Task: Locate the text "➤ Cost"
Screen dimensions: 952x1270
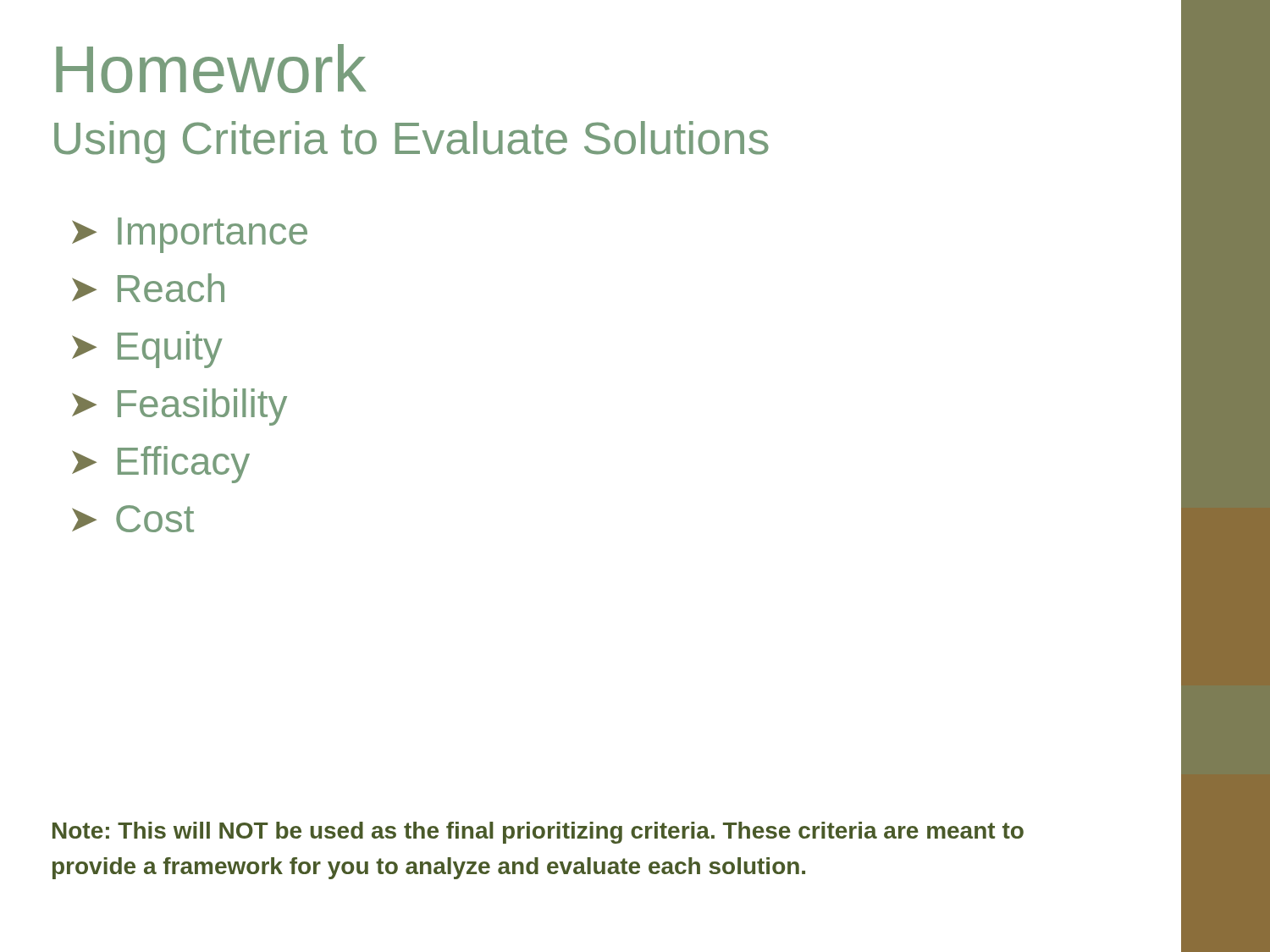Action: click(131, 518)
